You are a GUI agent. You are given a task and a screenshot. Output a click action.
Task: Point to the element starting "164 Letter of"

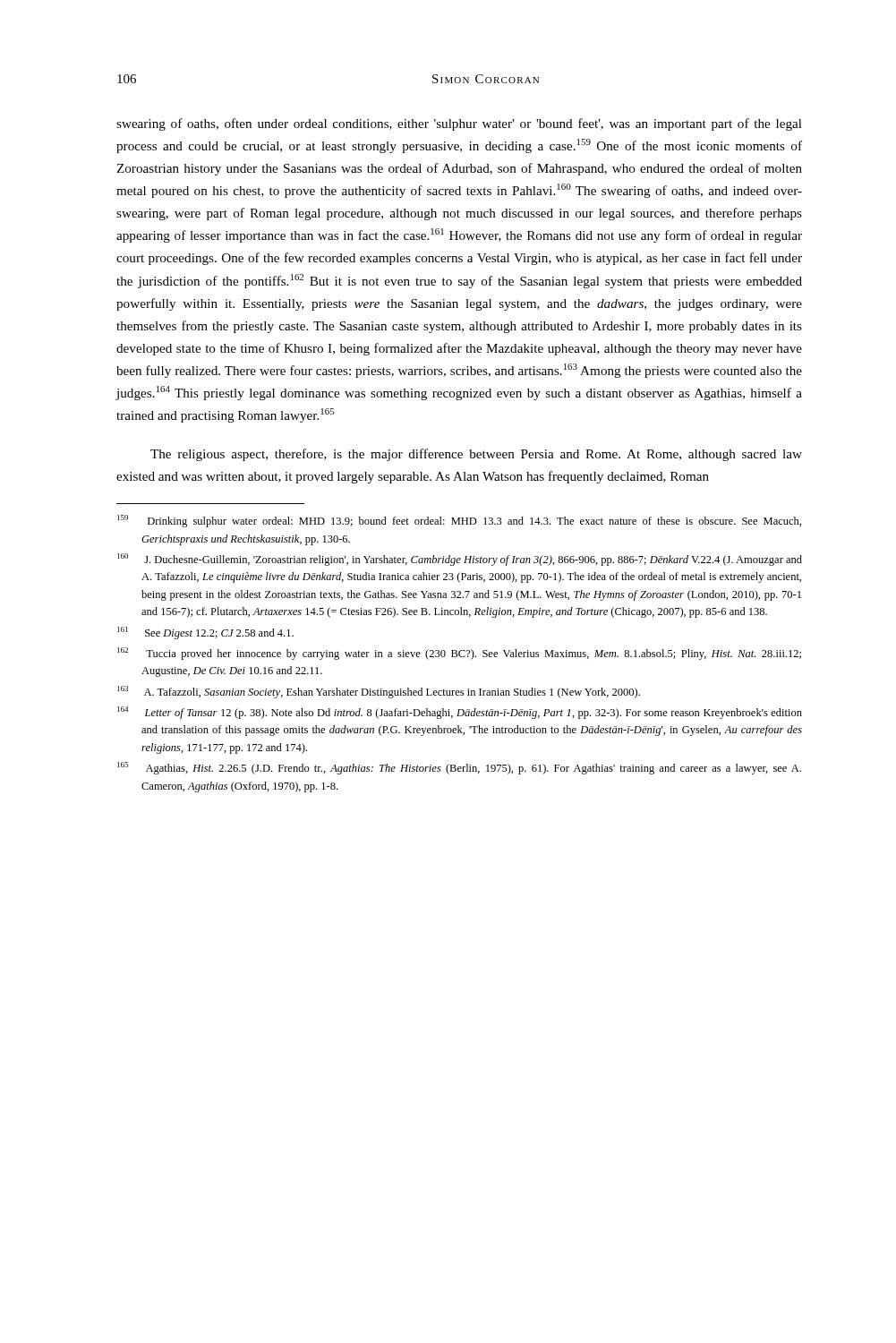[459, 731]
